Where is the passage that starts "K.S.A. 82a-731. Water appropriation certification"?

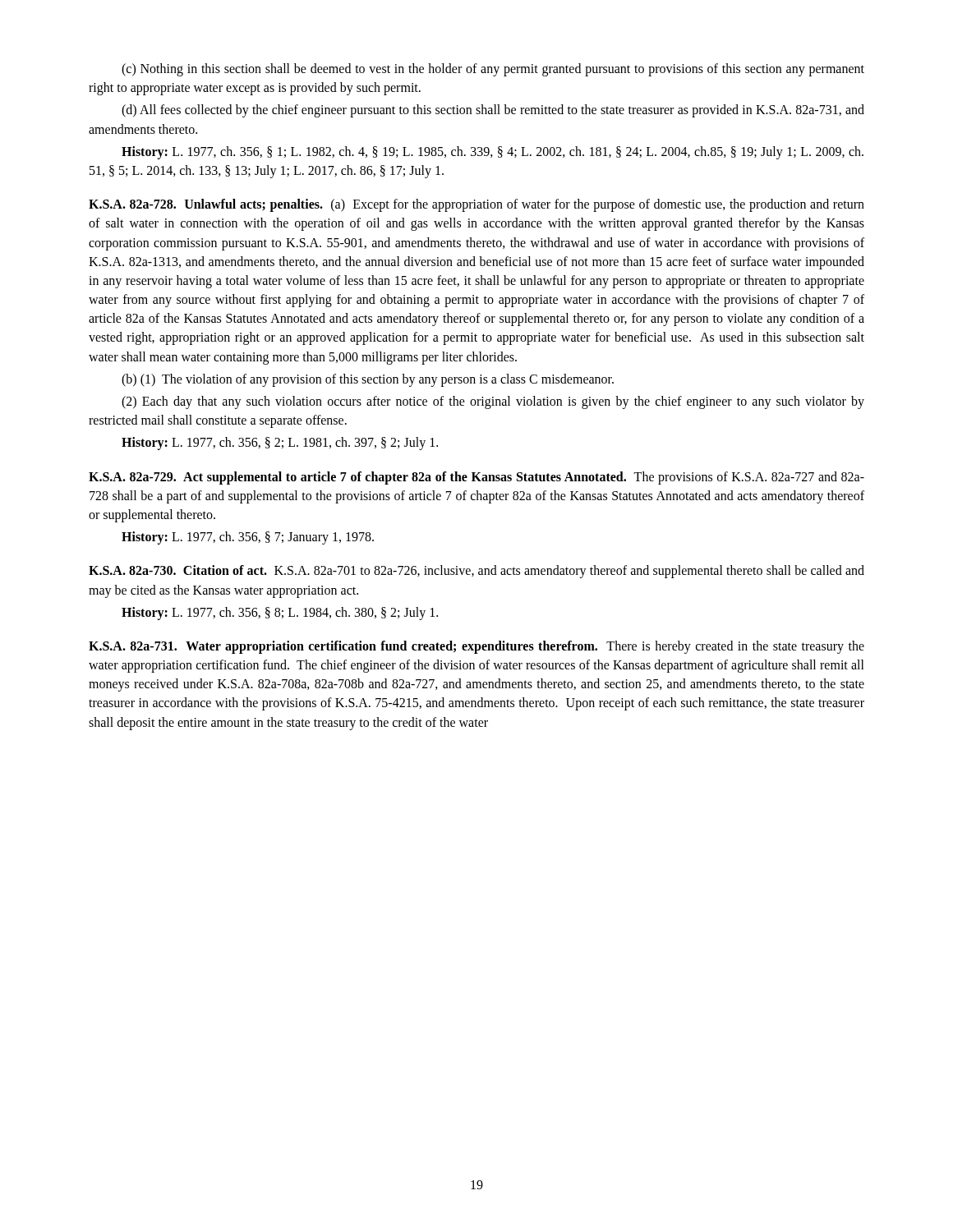(476, 684)
